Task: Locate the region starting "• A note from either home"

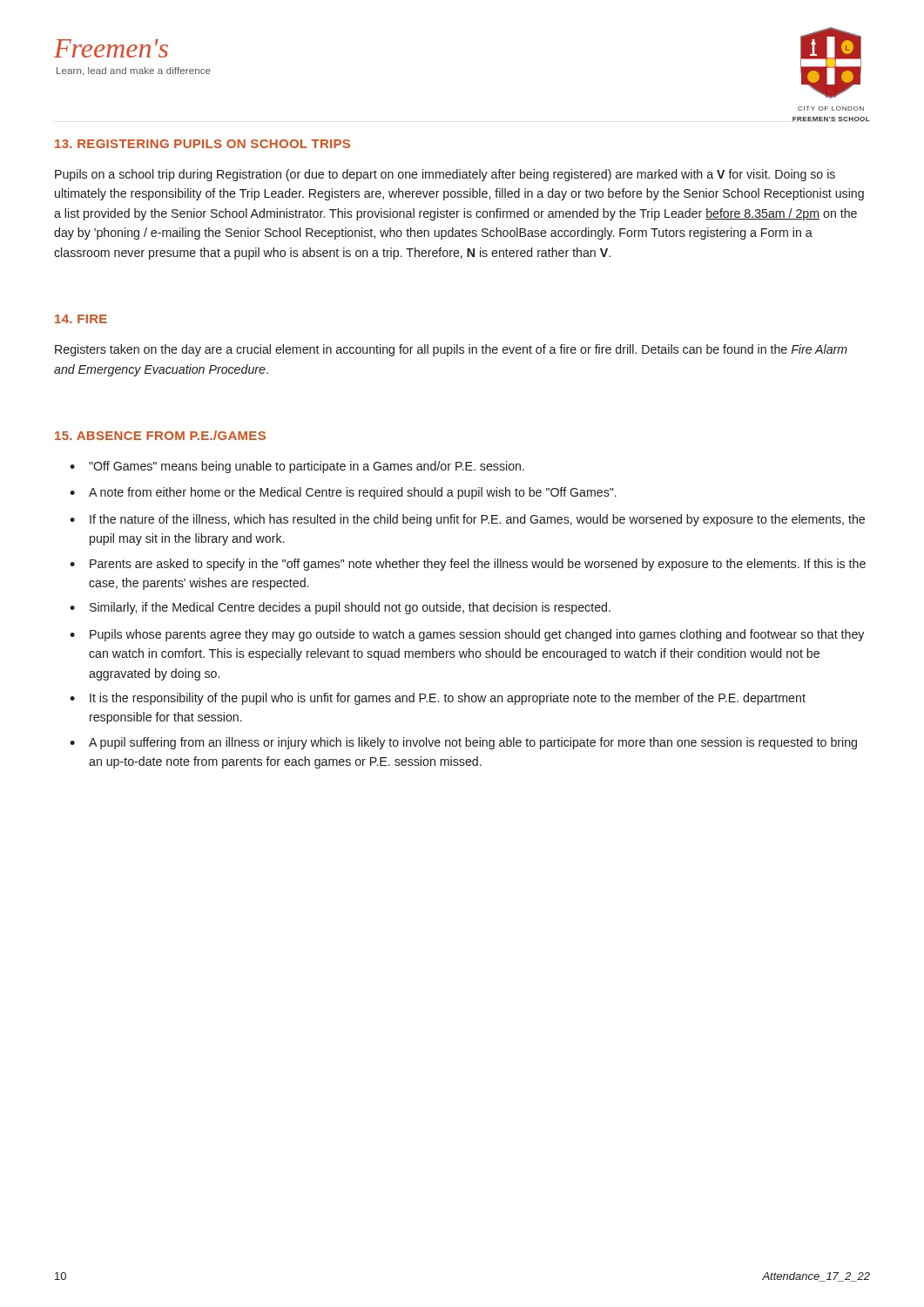Action: tap(470, 494)
